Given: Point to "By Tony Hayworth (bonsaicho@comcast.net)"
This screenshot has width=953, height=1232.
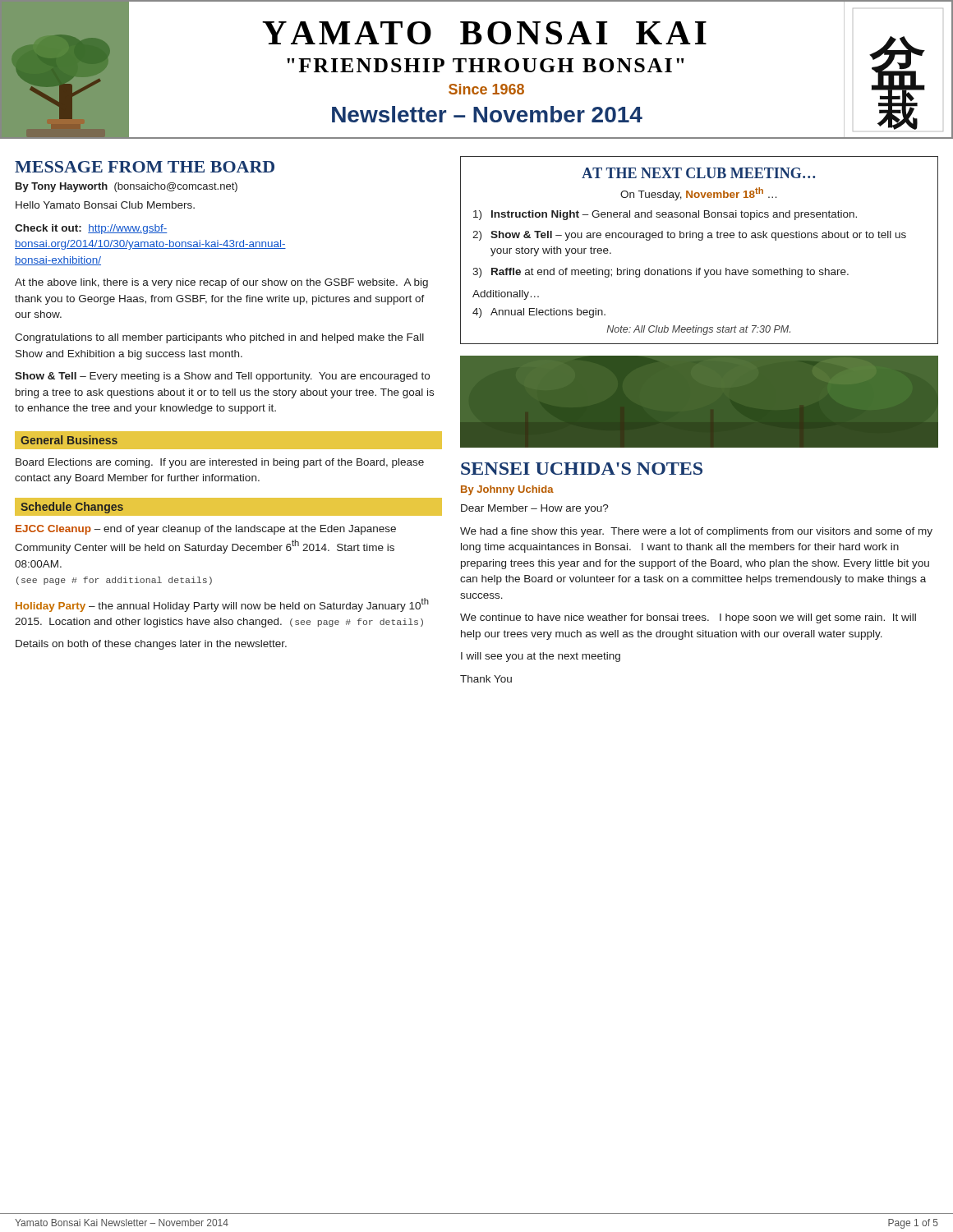Looking at the screenshot, I should point(126,186).
